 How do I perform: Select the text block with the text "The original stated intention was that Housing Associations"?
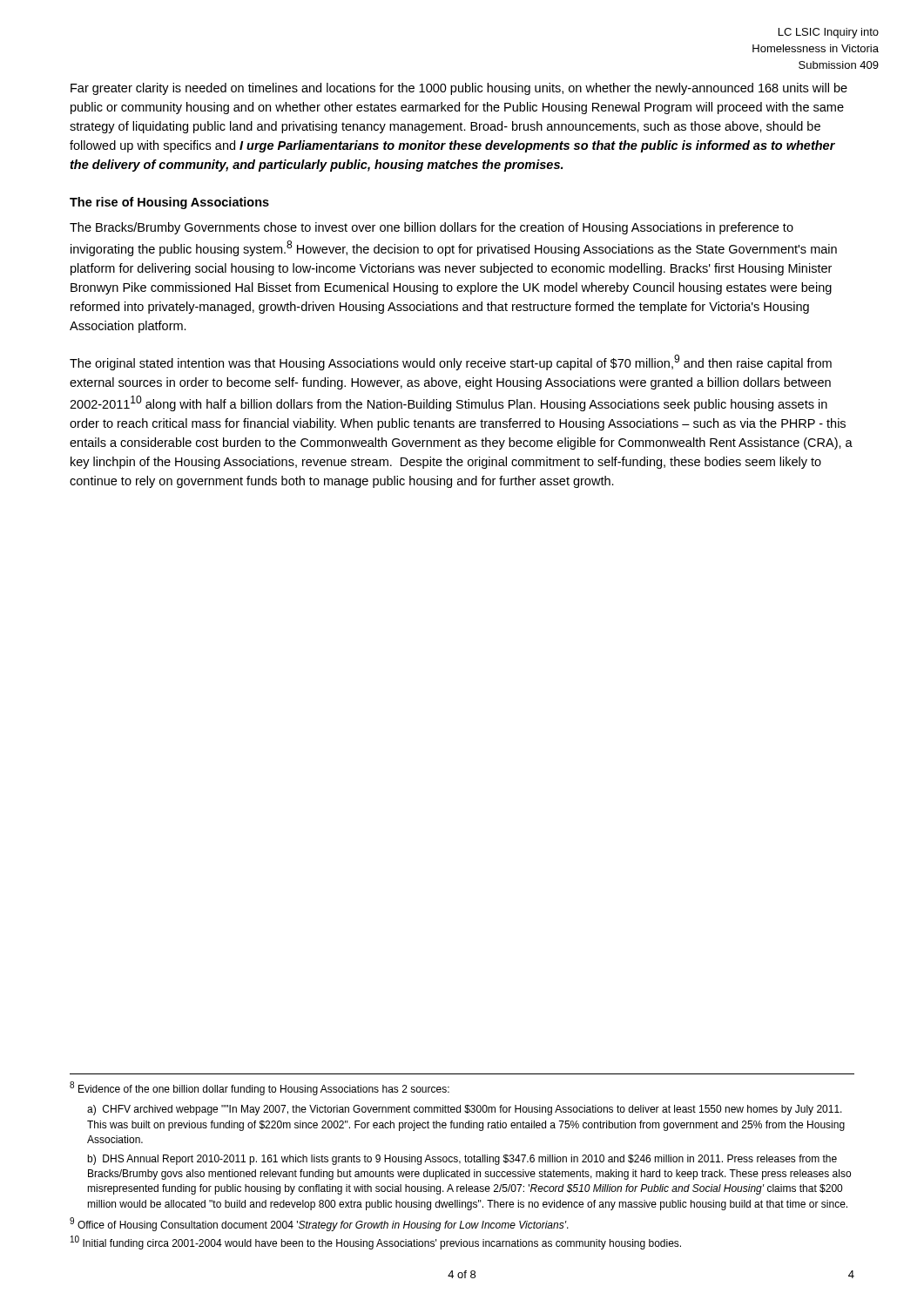point(461,420)
